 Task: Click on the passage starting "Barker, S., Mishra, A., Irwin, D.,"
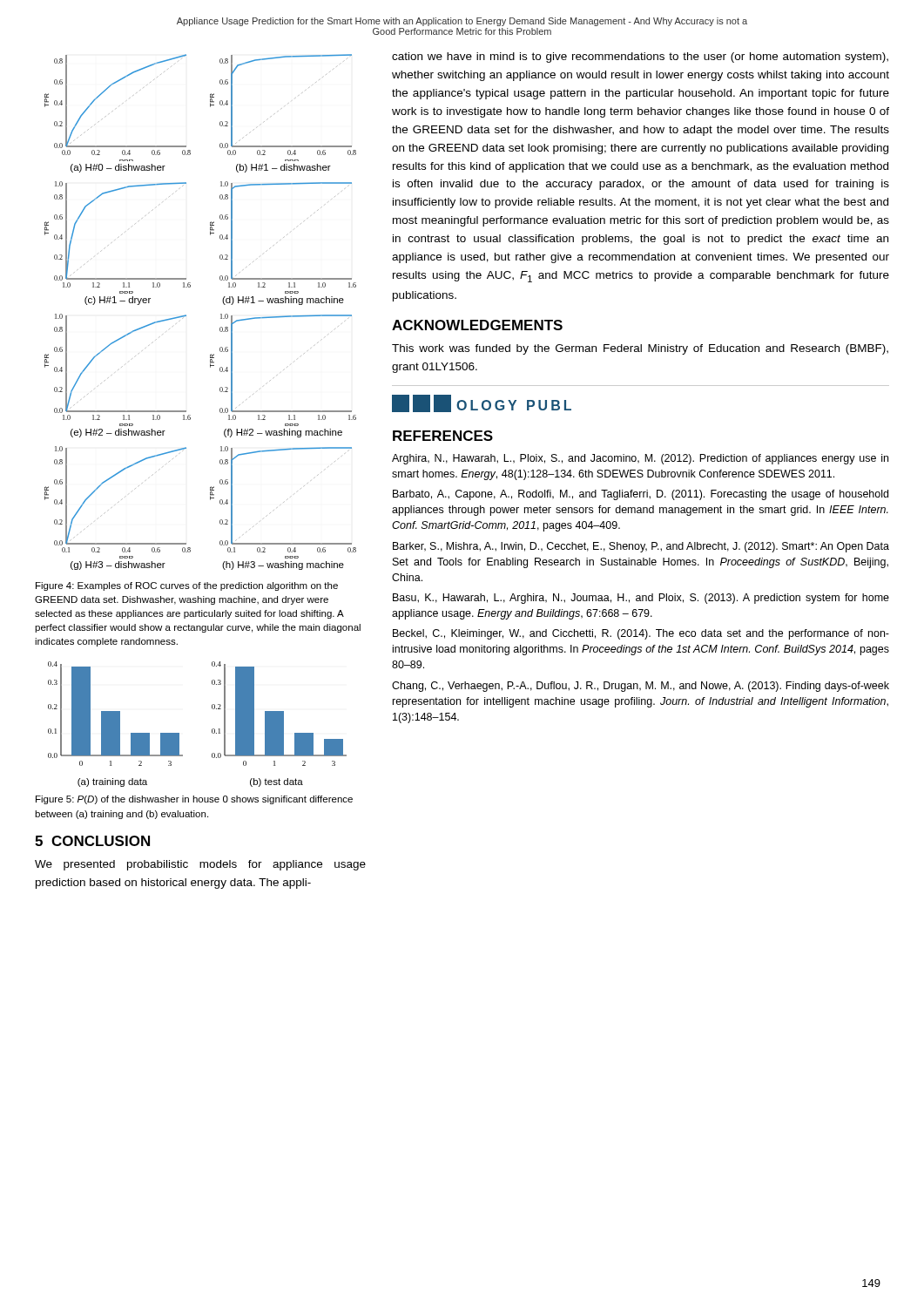[x=641, y=562]
